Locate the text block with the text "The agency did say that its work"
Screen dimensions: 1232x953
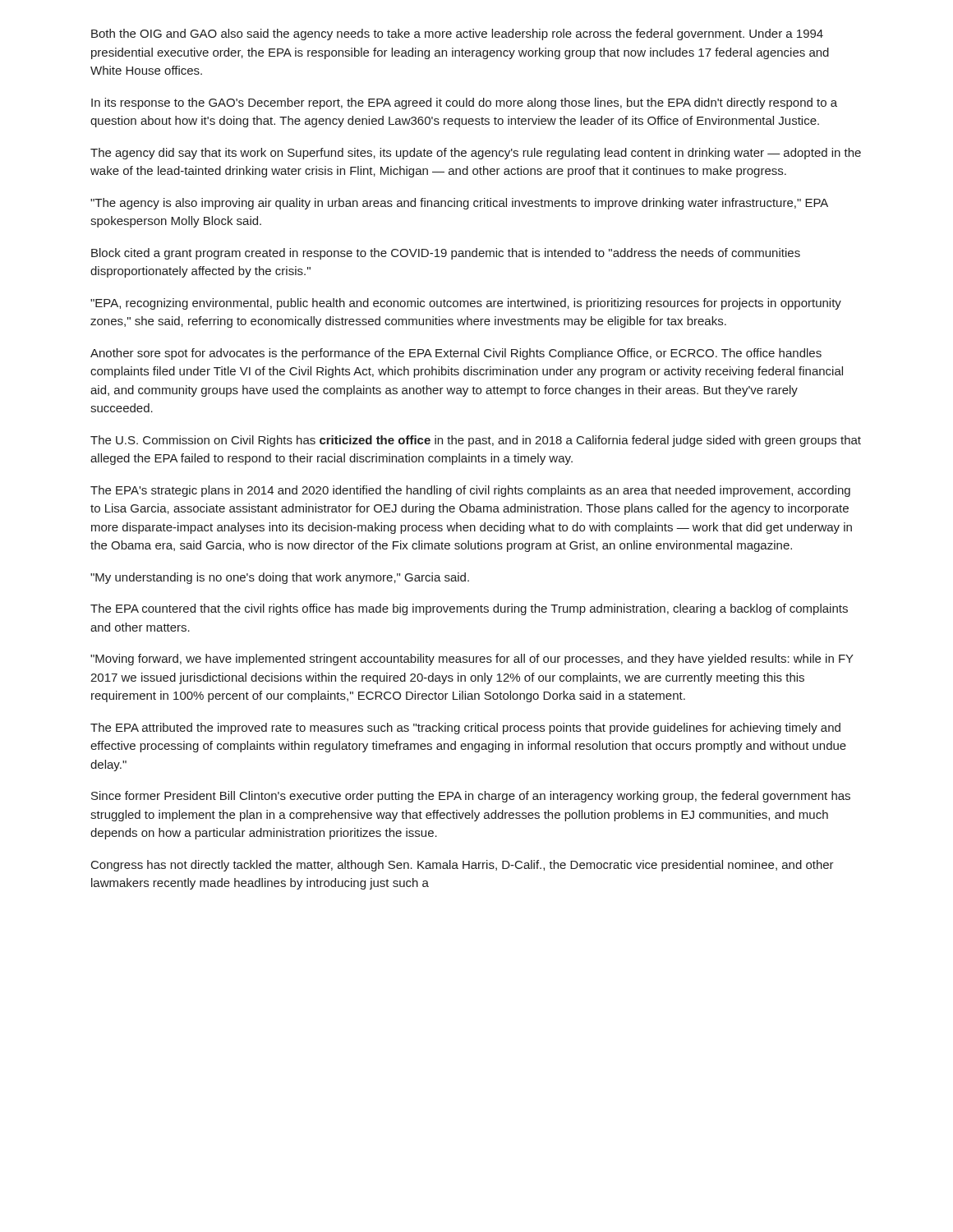(476, 161)
